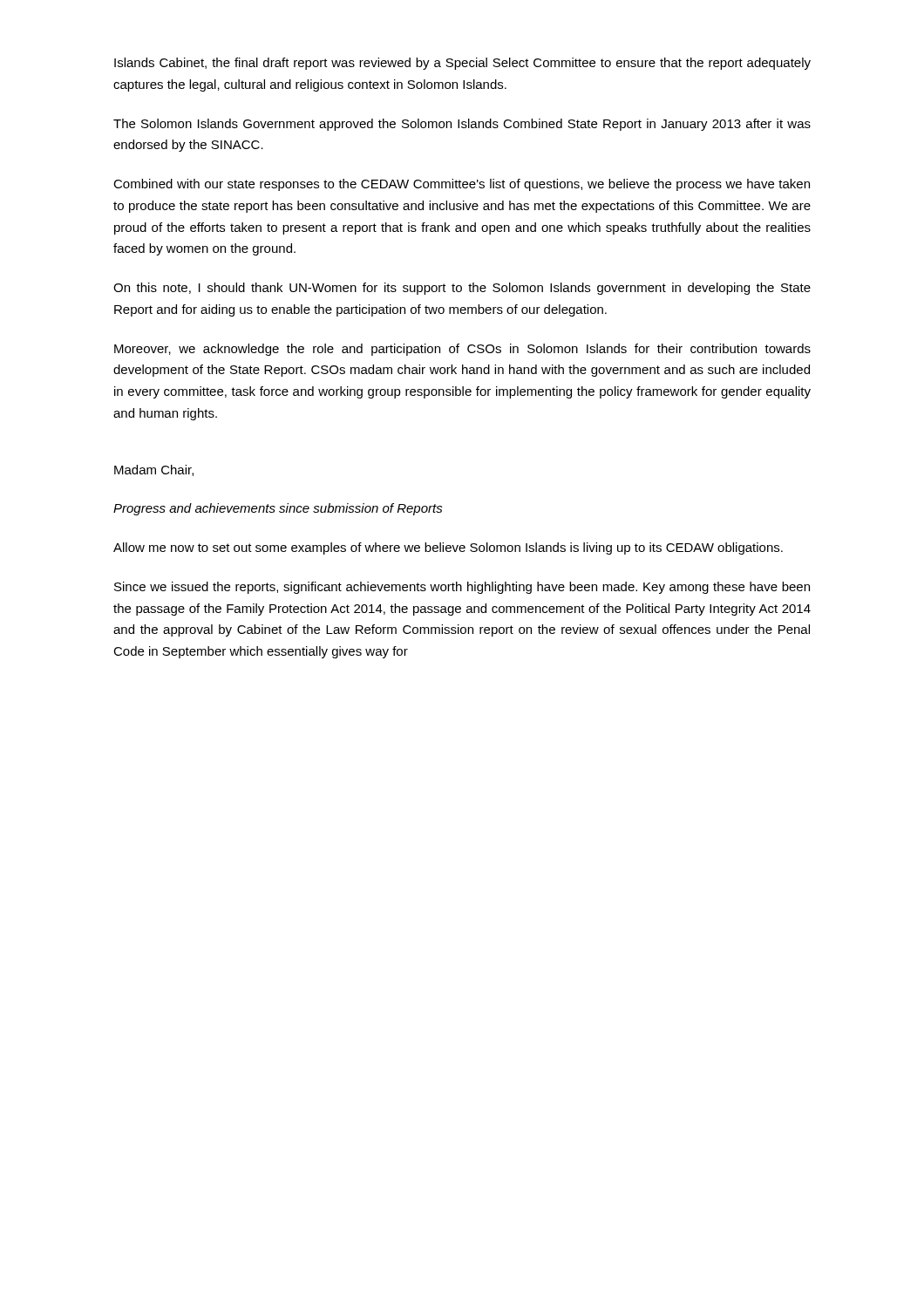Find the text block starting "Islands Cabinet, the final draft report was reviewed"
Screen dimensions: 1308x924
(x=462, y=73)
